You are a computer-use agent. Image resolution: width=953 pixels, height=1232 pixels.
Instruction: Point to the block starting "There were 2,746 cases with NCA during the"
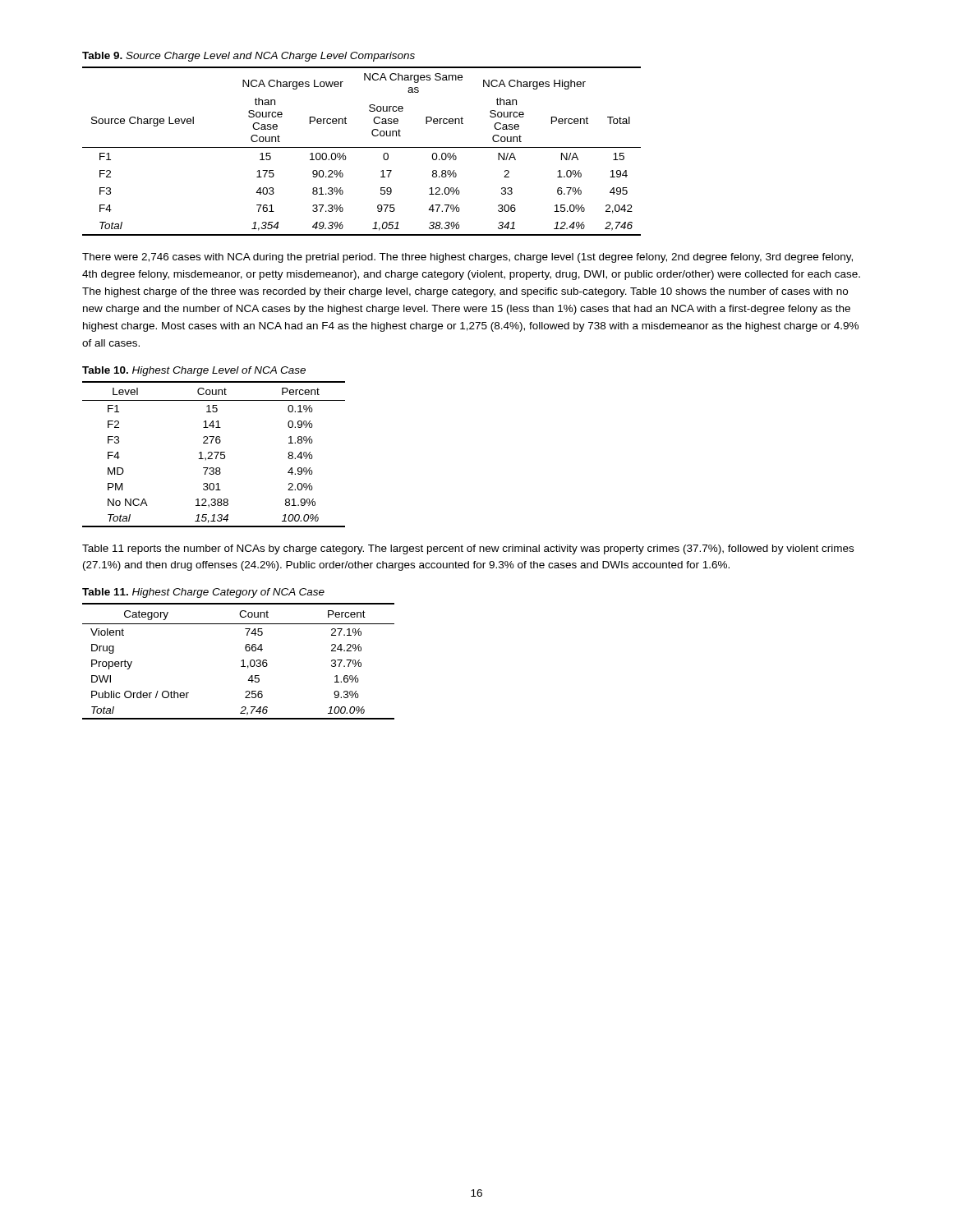point(472,300)
